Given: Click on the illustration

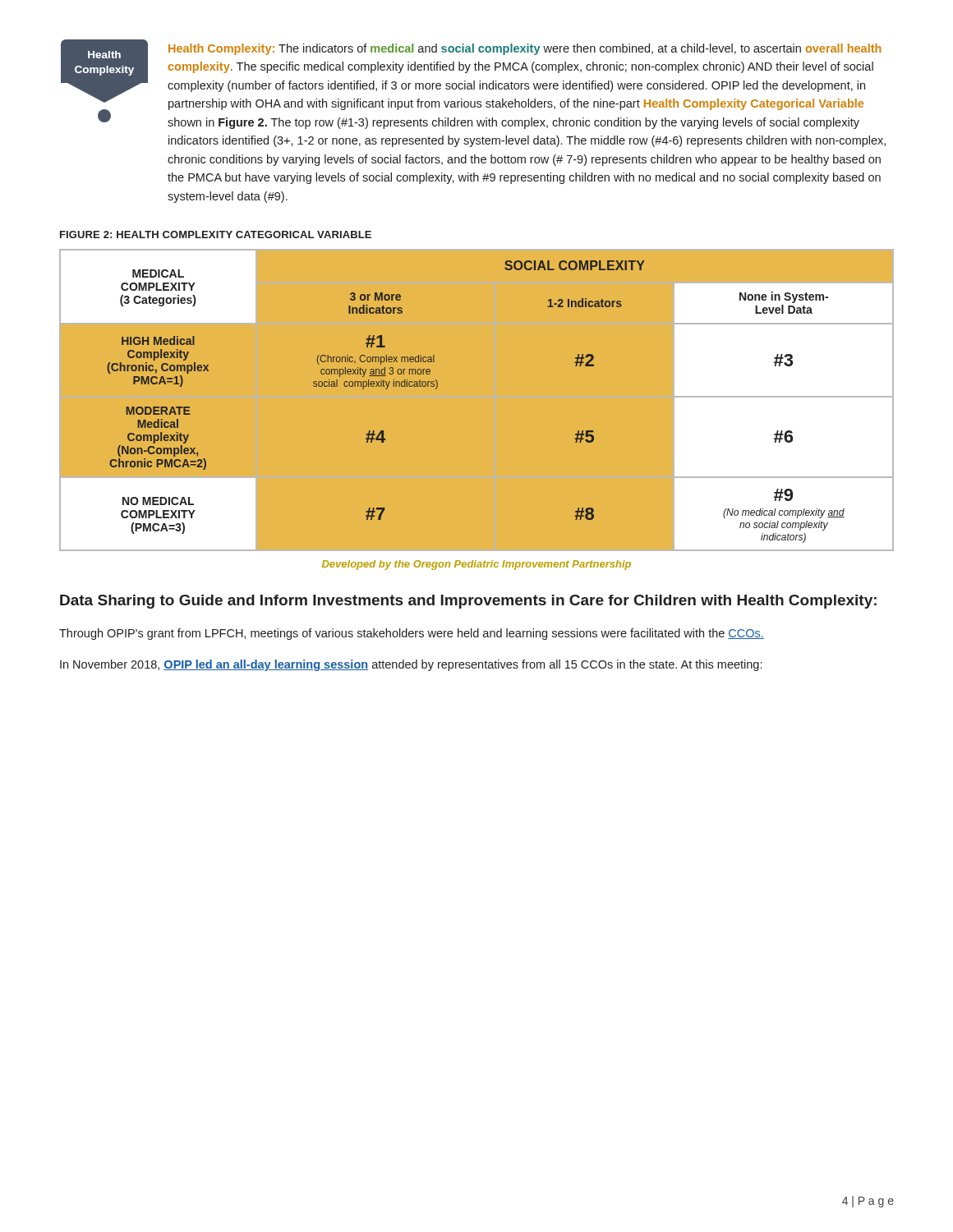Looking at the screenshot, I should (x=104, y=81).
